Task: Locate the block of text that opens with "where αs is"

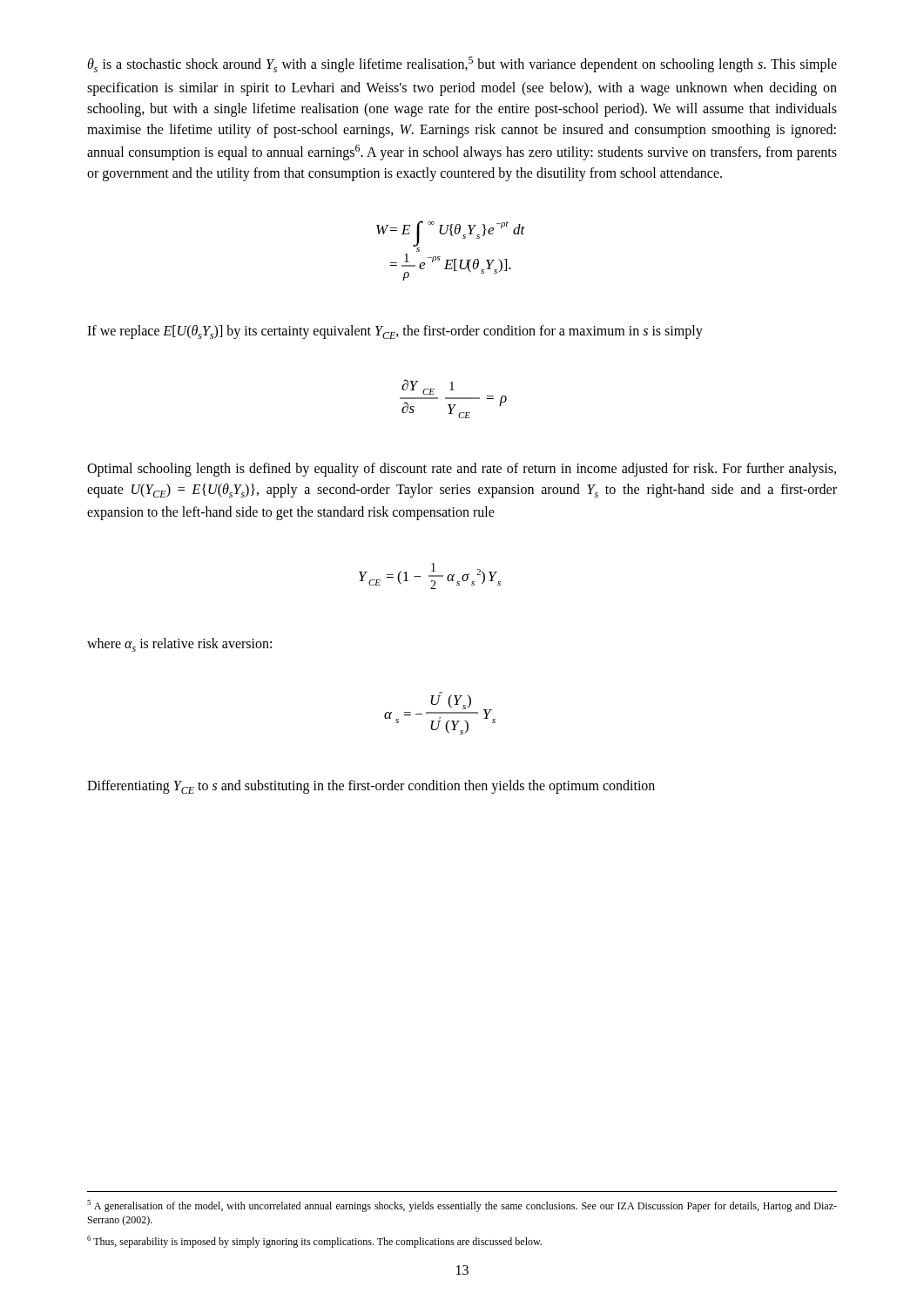Action: (180, 645)
